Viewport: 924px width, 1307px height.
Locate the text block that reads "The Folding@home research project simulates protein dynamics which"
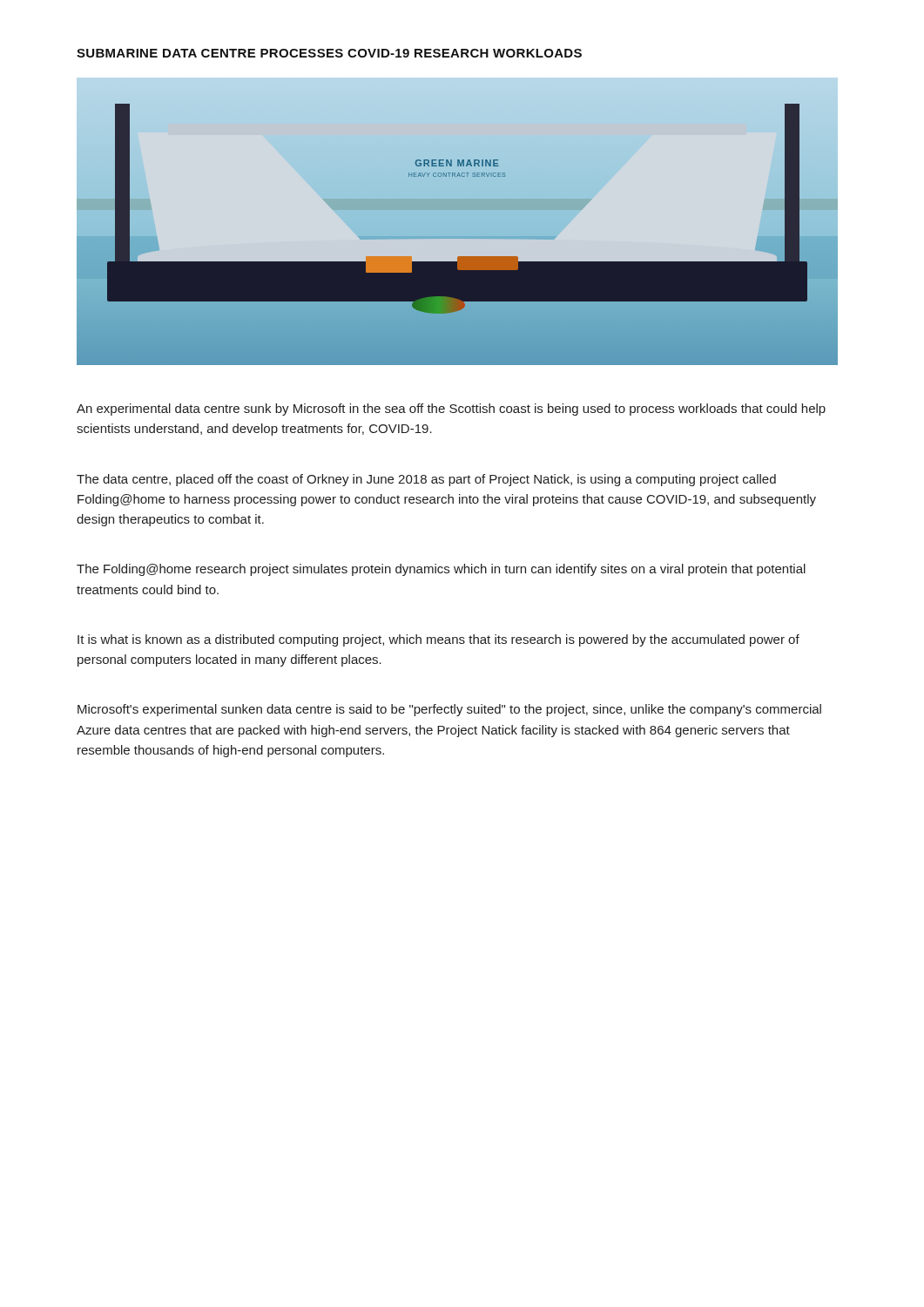(x=441, y=579)
